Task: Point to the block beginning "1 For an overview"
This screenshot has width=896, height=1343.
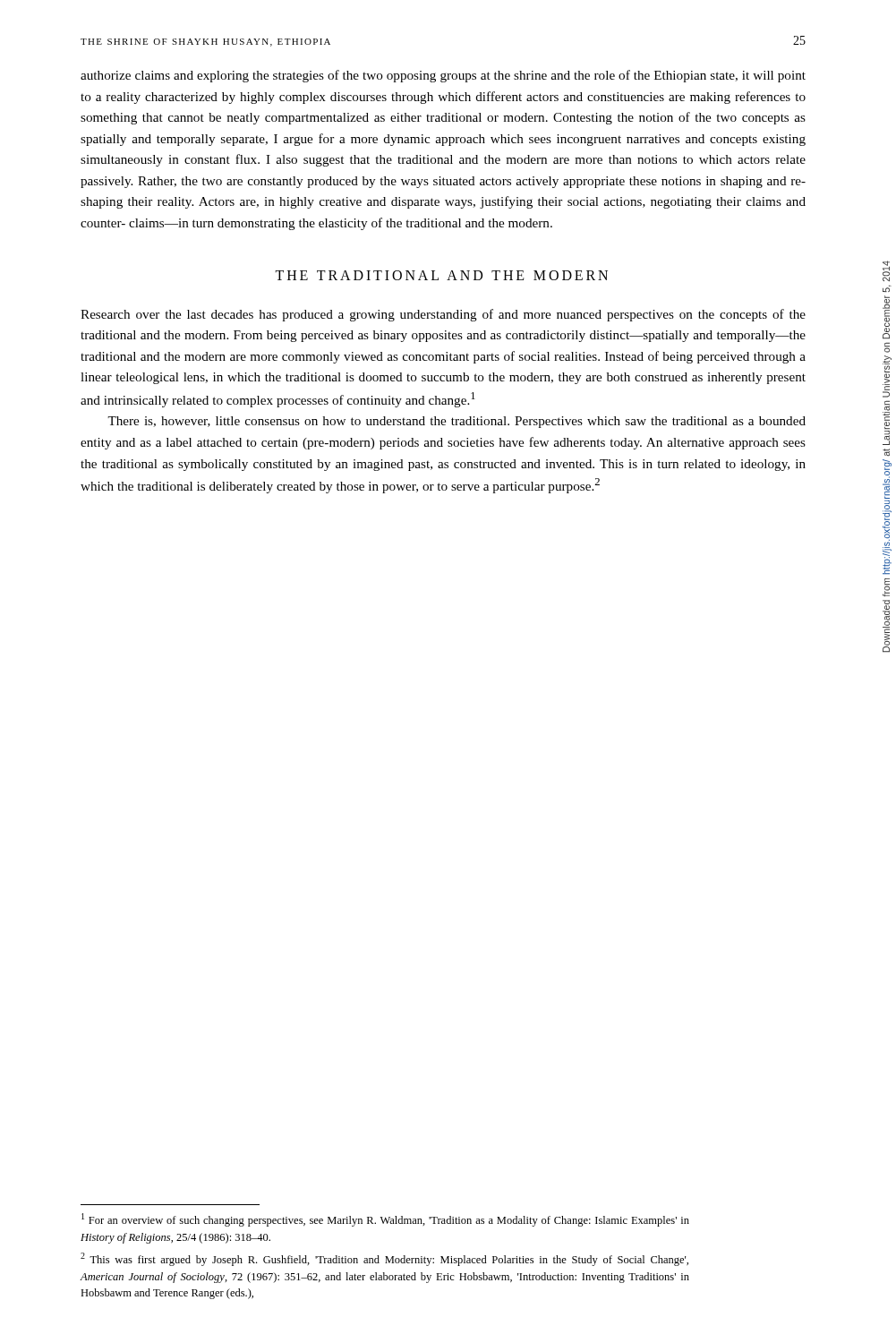Action: [x=385, y=1228]
